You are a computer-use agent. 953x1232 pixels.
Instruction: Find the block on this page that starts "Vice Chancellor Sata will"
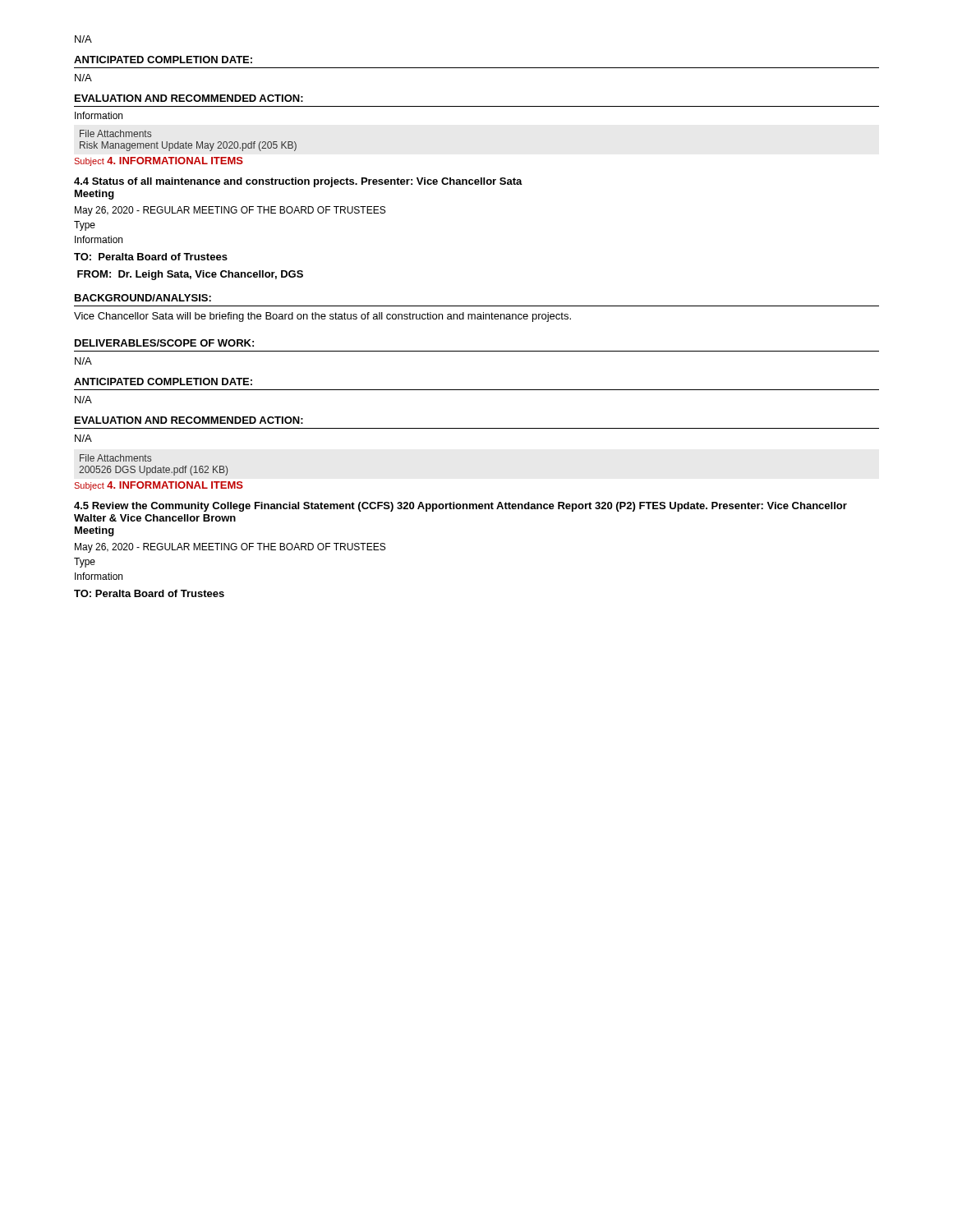click(x=323, y=316)
